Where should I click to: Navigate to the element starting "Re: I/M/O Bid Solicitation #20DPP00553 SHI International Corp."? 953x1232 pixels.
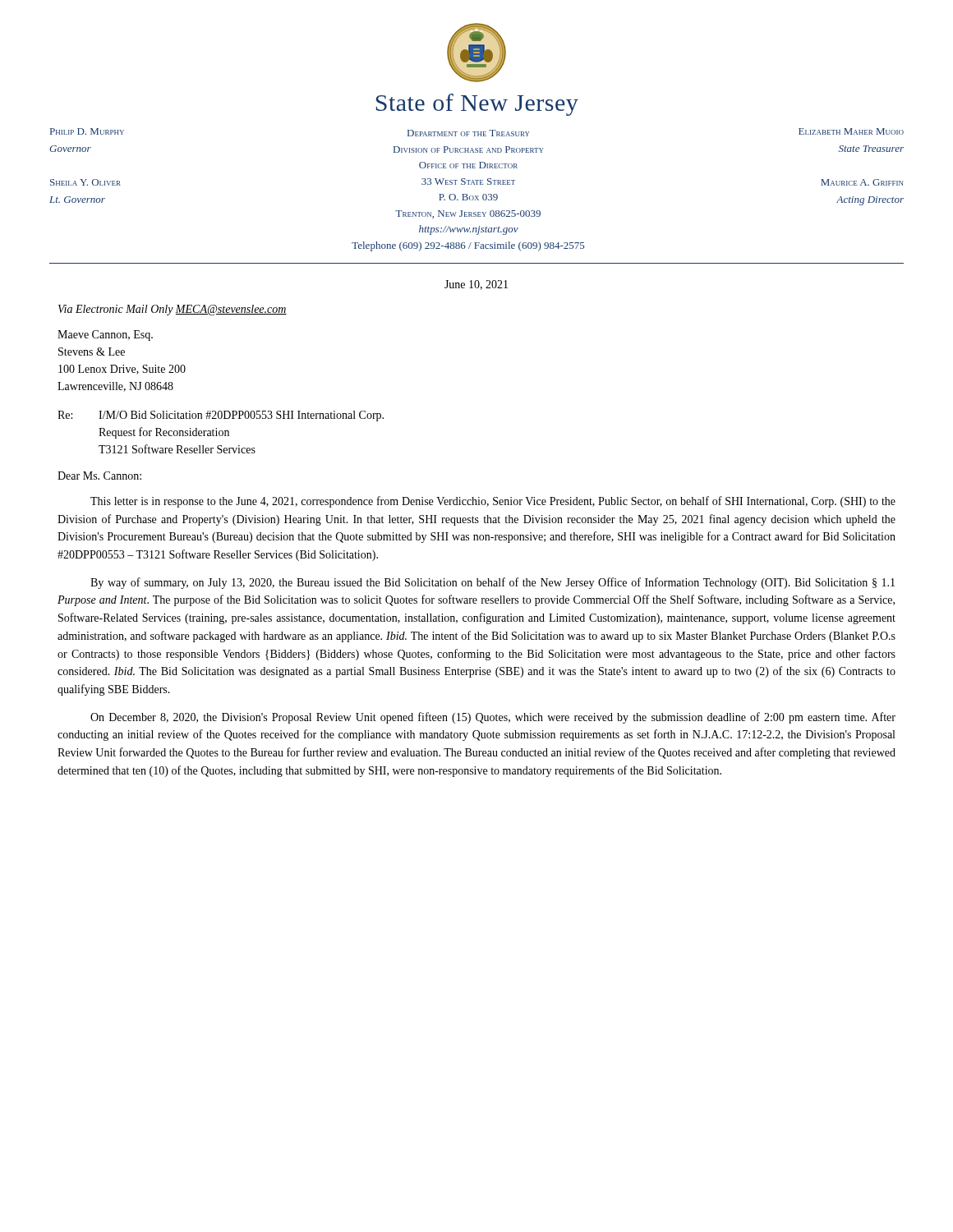click(x=221, y=416)
